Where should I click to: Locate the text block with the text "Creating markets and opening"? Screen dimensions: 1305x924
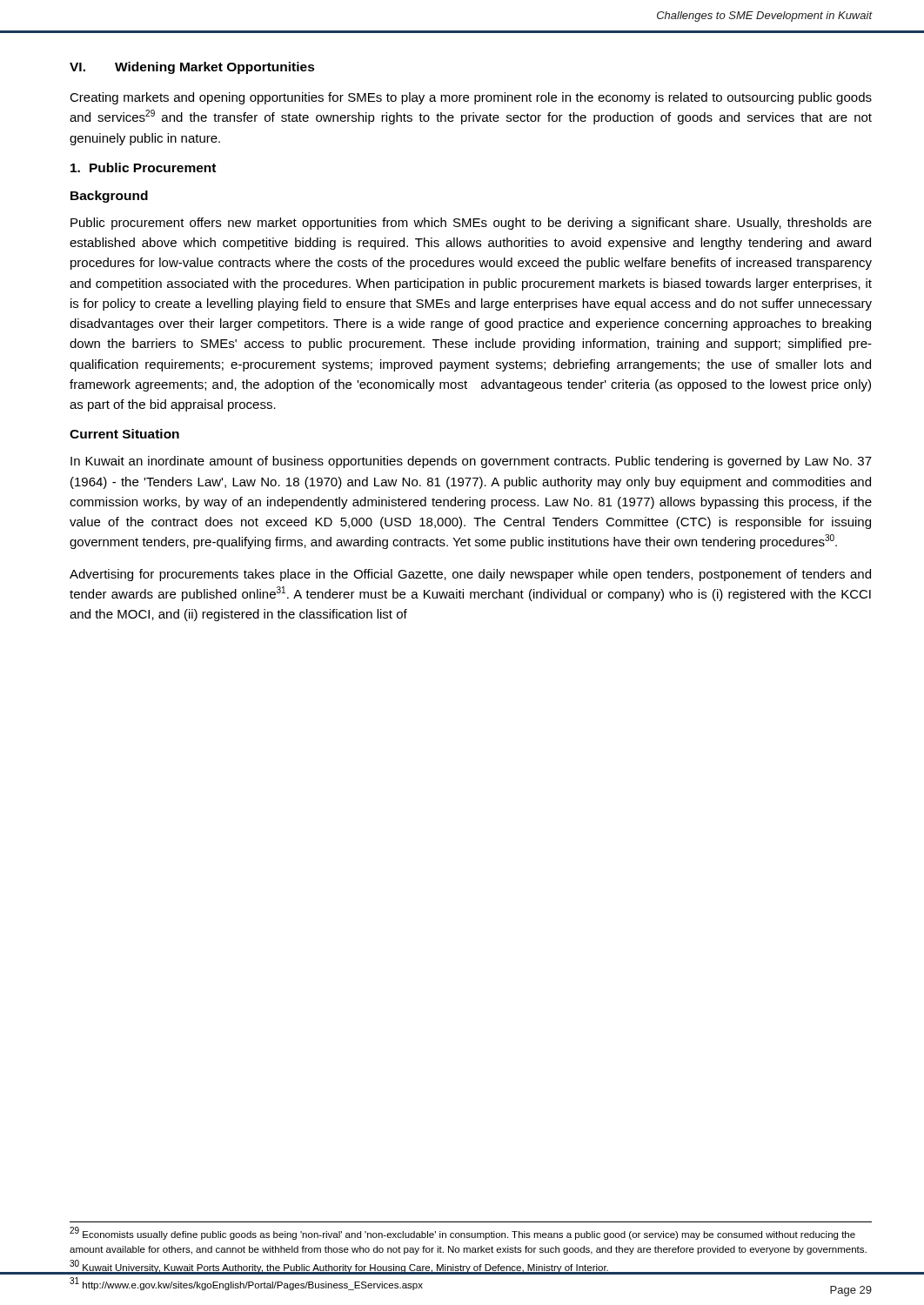(471, 117)
